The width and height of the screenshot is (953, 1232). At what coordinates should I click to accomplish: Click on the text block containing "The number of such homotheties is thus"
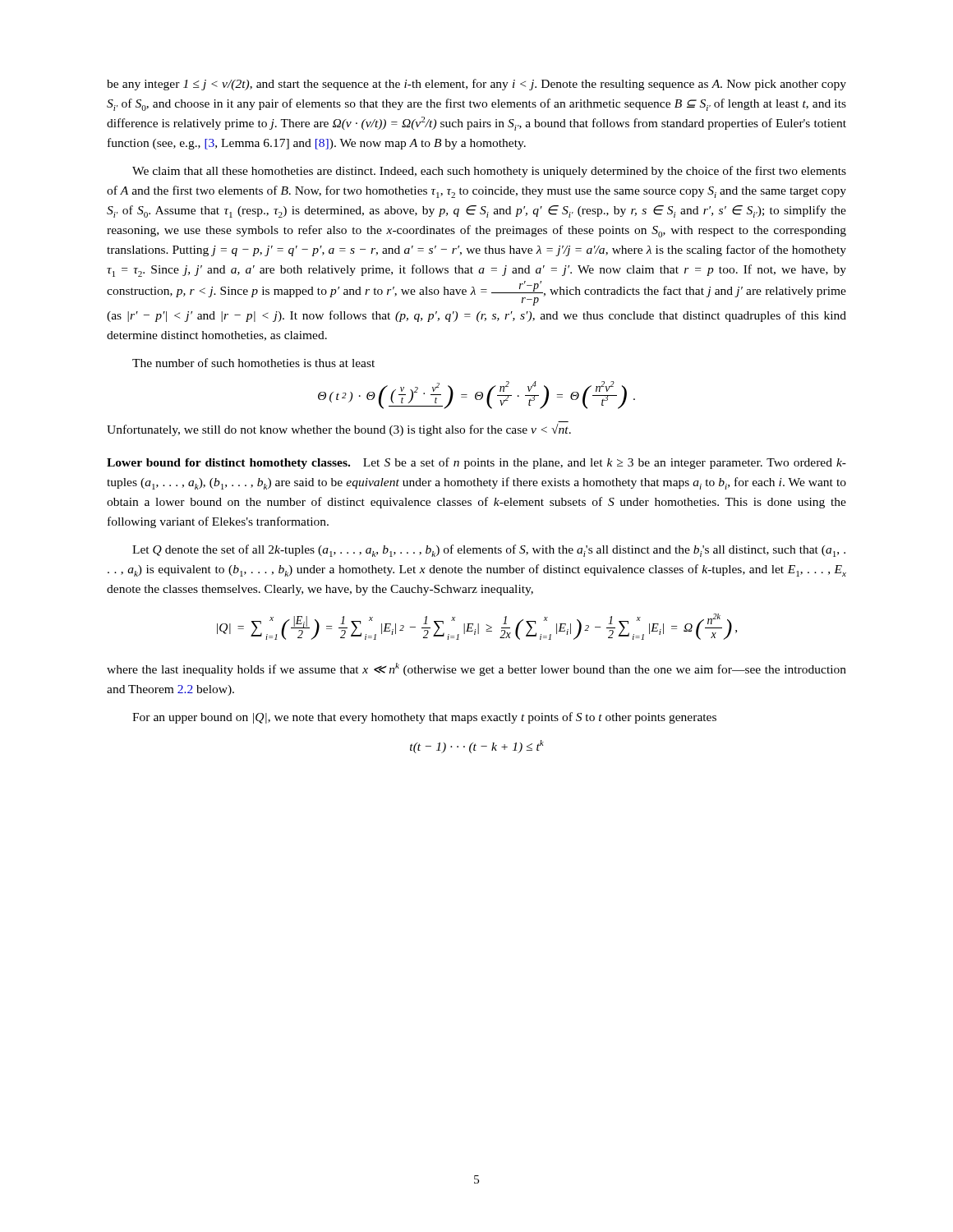[x=254, y=363]
